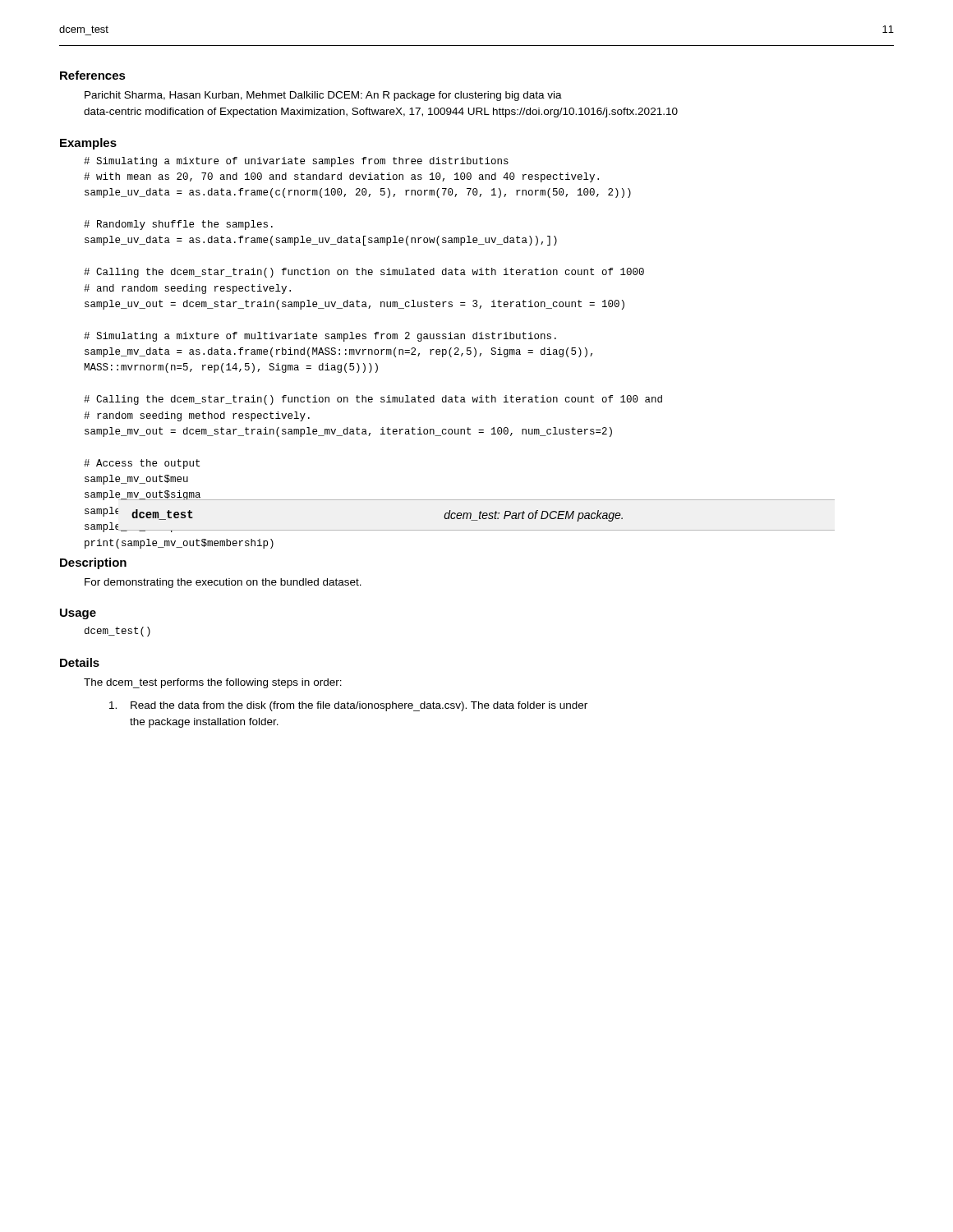
Task: Locate the block of text that opens with "For demonstrating the"
Action: [223, 582]
